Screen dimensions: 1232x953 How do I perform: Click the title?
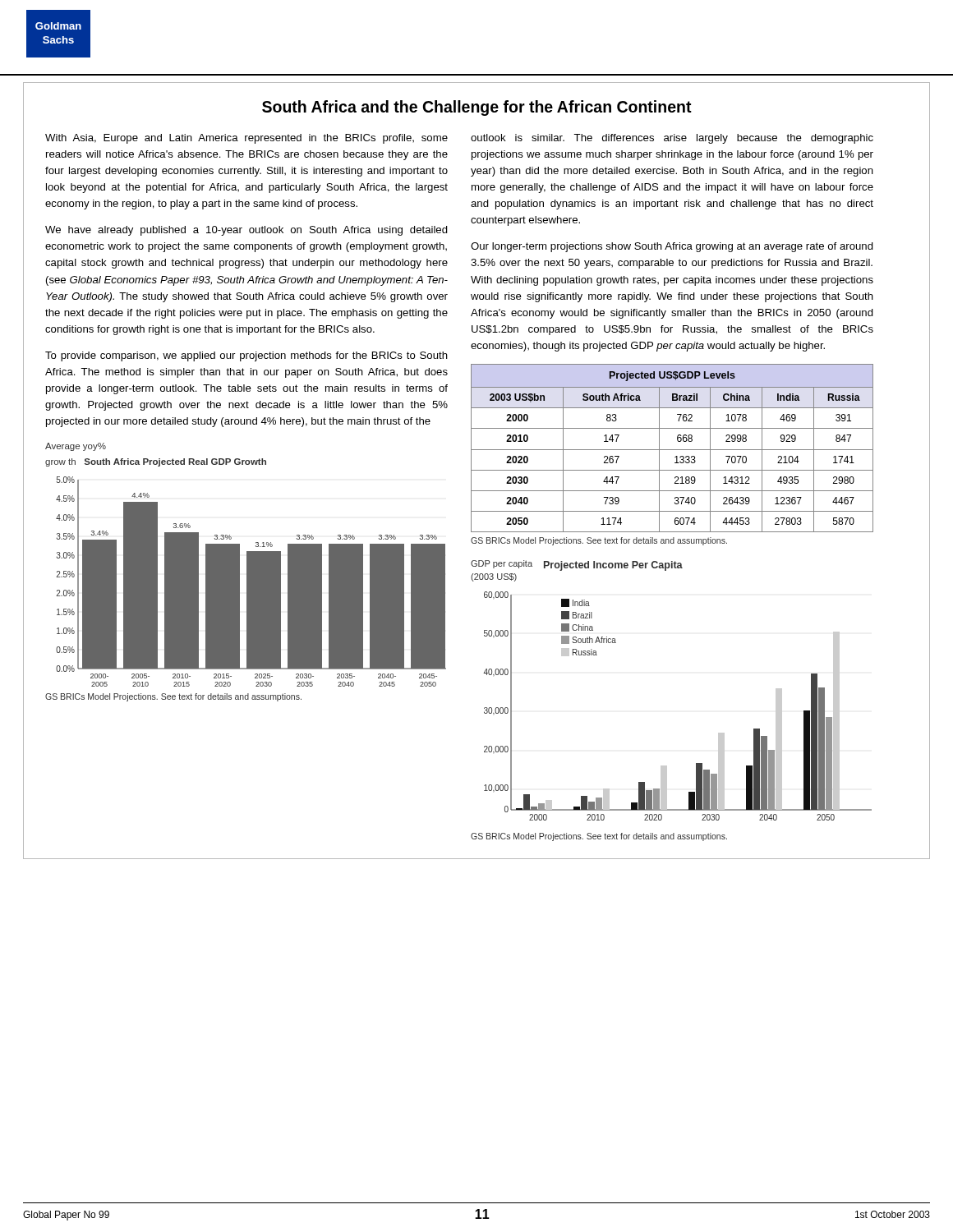pyautogui.click(x=476, y=107)
